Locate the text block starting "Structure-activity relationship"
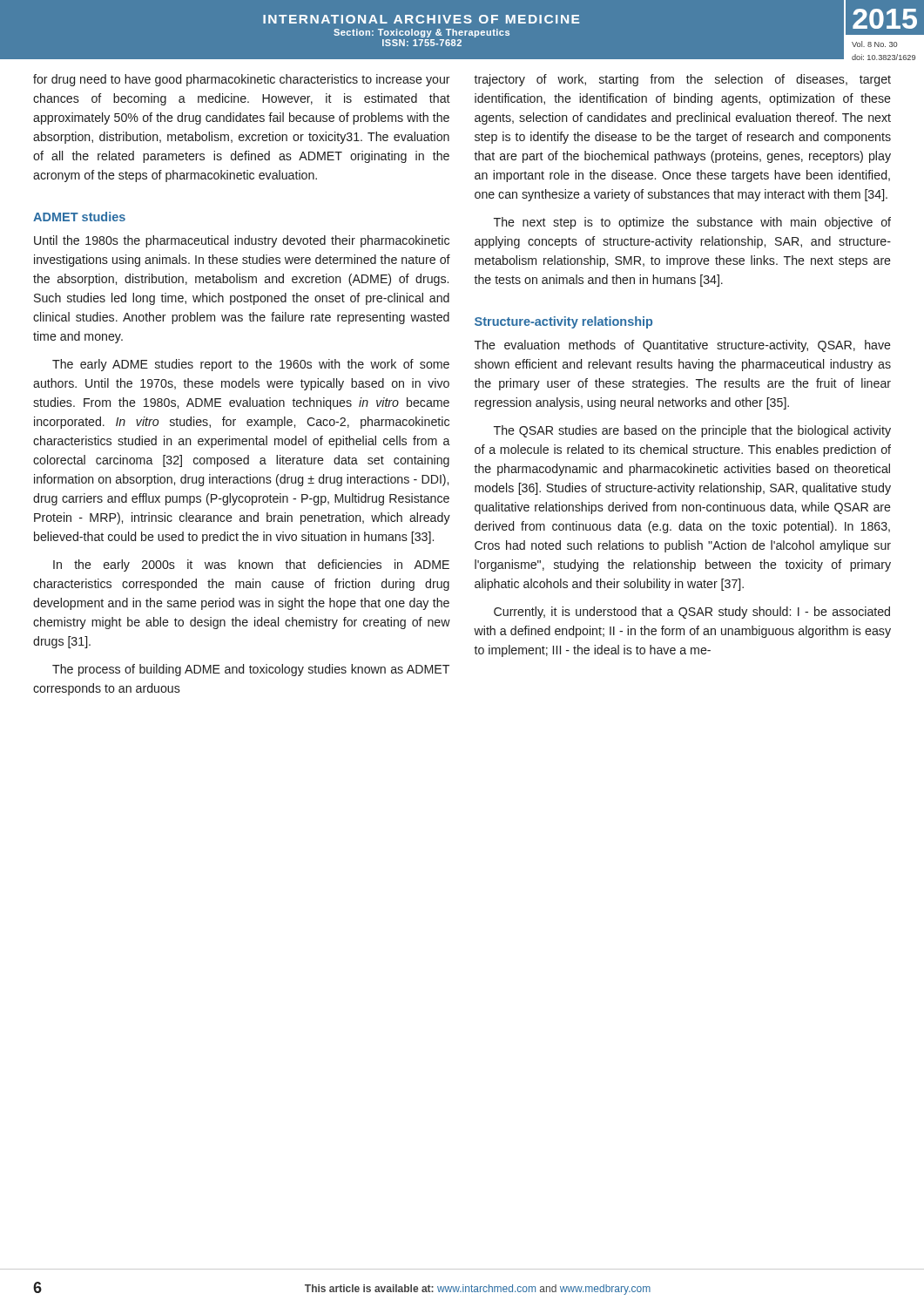The height and width of the screenshot is (1307, 924). (564, 322)
